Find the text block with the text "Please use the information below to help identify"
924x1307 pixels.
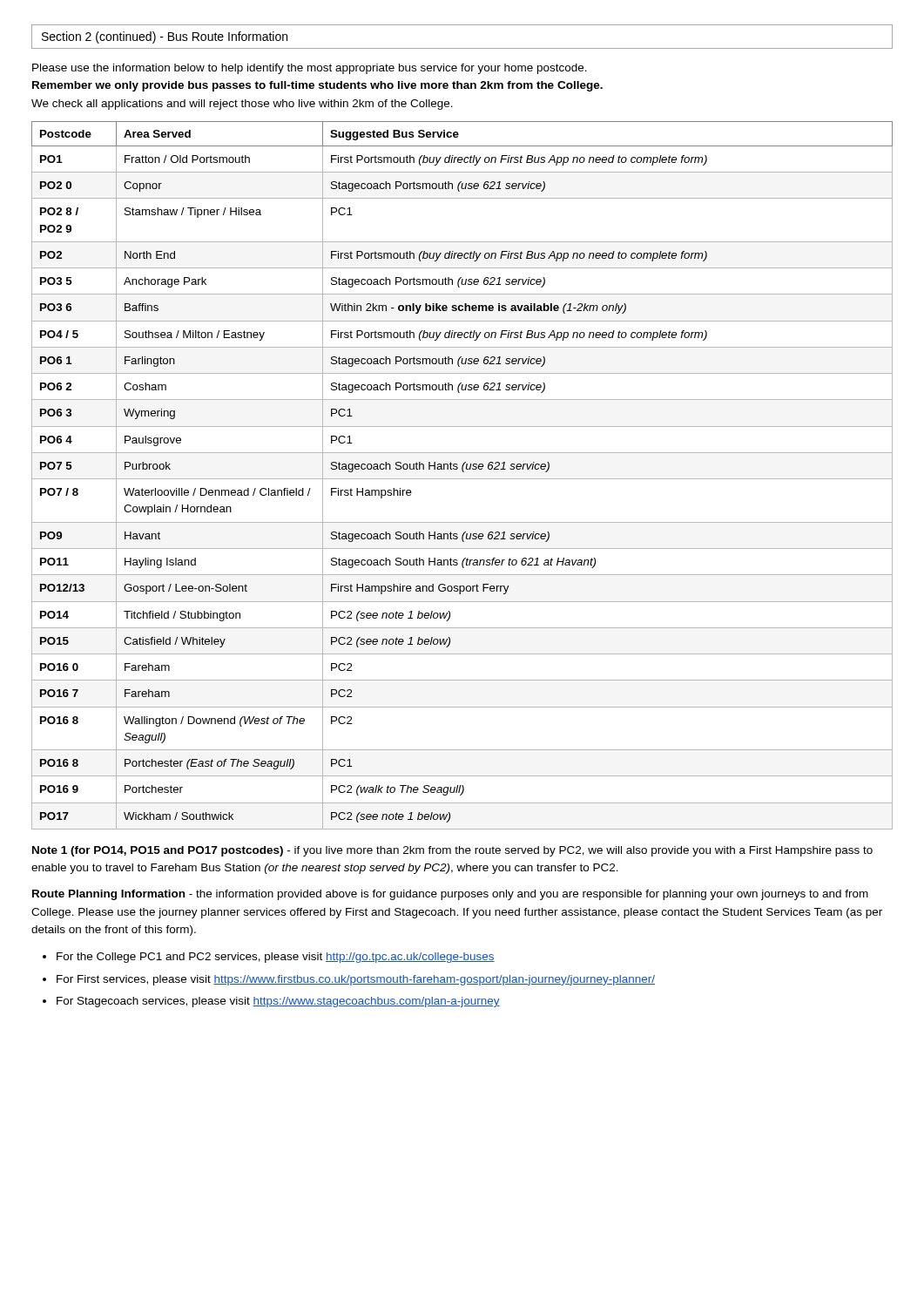317,85
